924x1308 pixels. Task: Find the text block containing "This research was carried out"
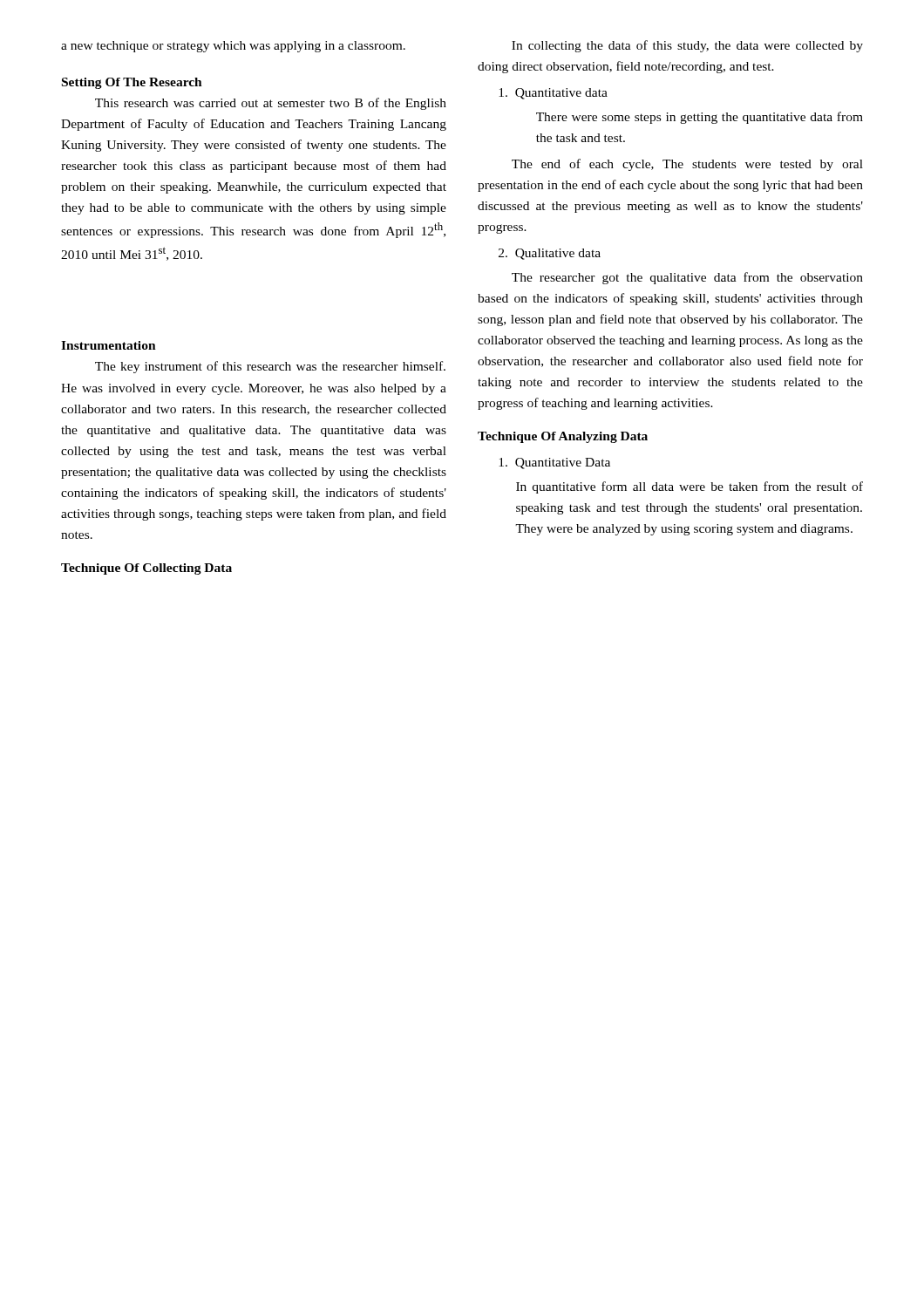click(254, 179)
